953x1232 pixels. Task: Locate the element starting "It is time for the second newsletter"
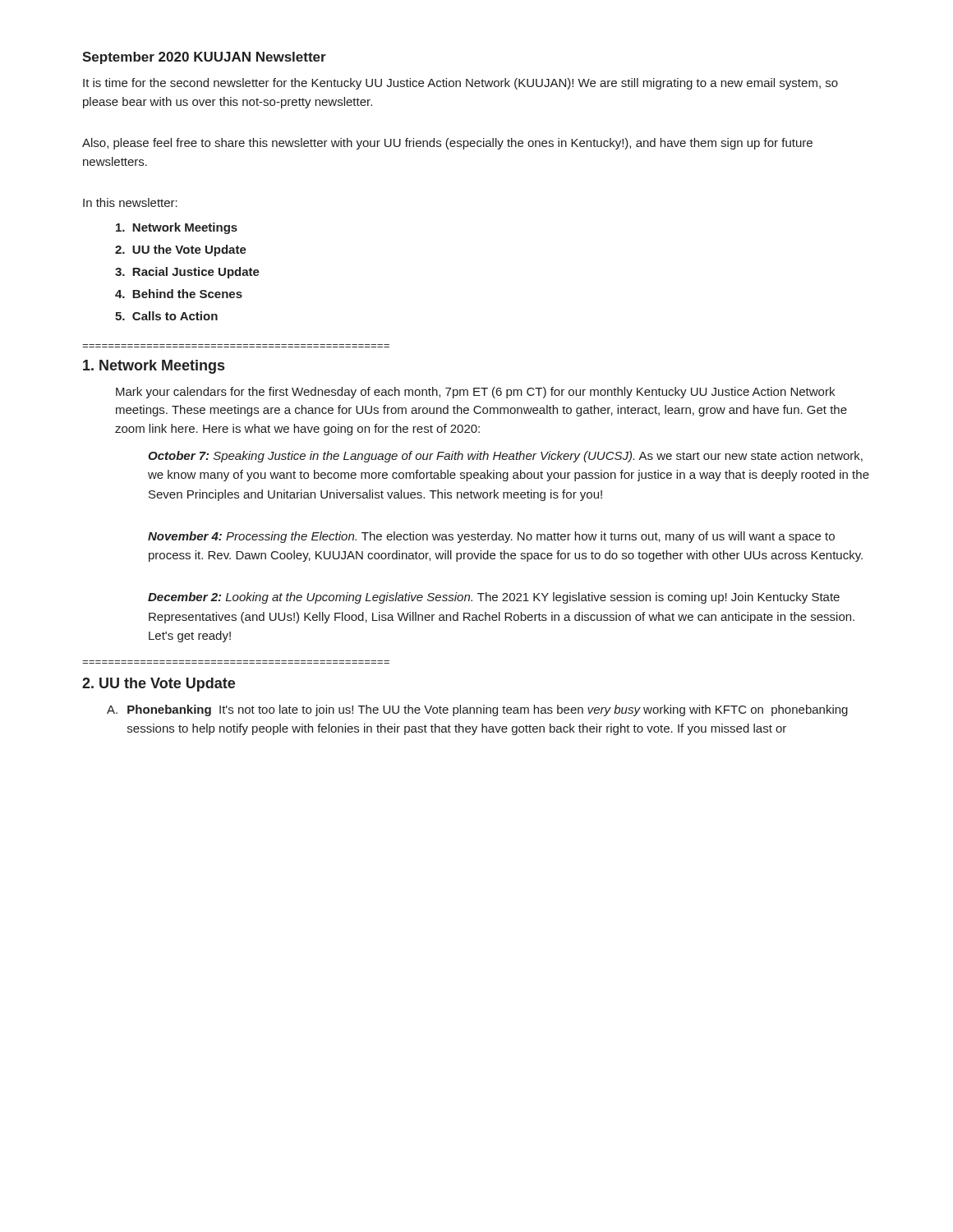[x=460, y=92]
